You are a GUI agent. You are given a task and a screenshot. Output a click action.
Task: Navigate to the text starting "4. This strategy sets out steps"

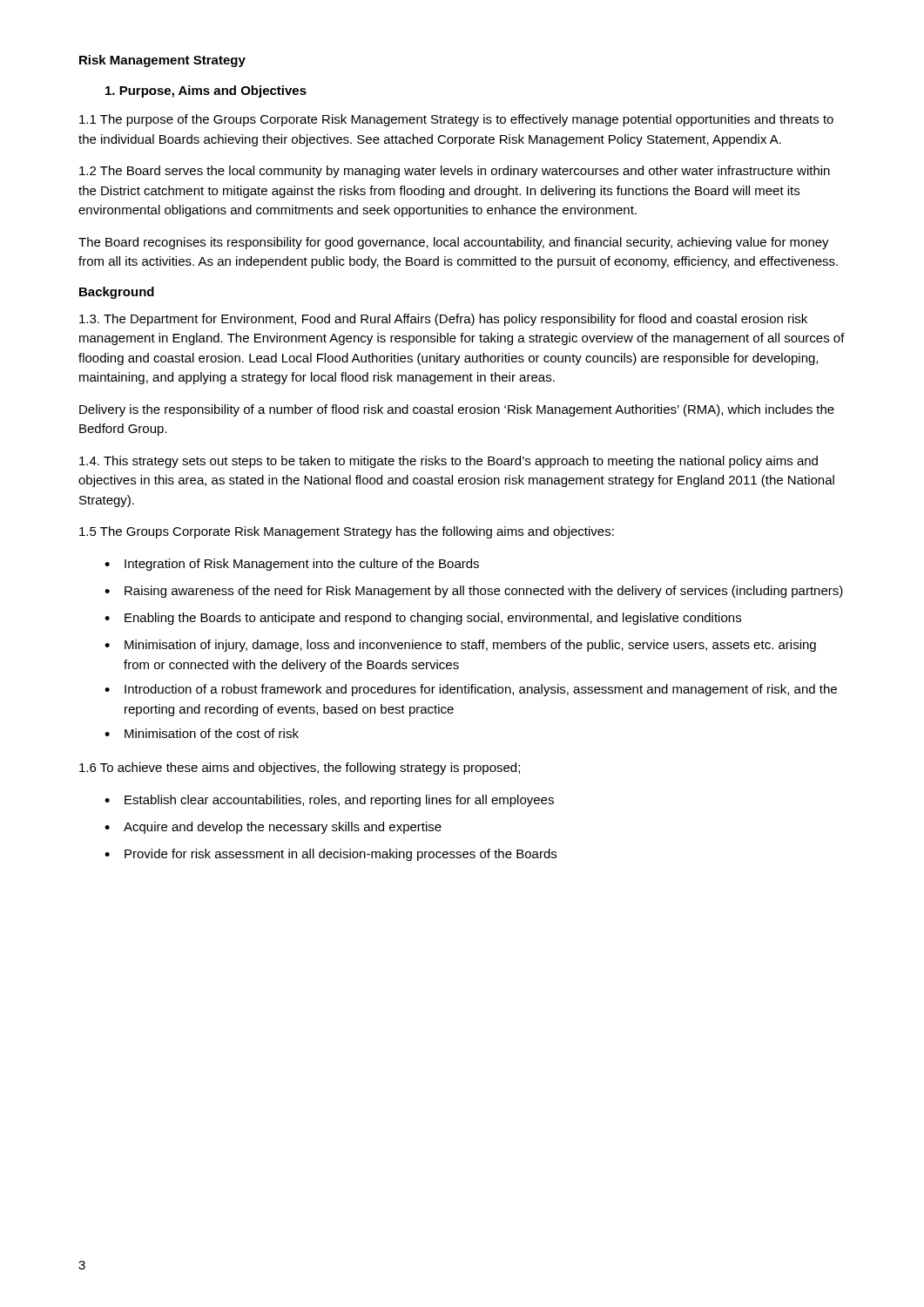pyautogui.click(x=457, y=480)
